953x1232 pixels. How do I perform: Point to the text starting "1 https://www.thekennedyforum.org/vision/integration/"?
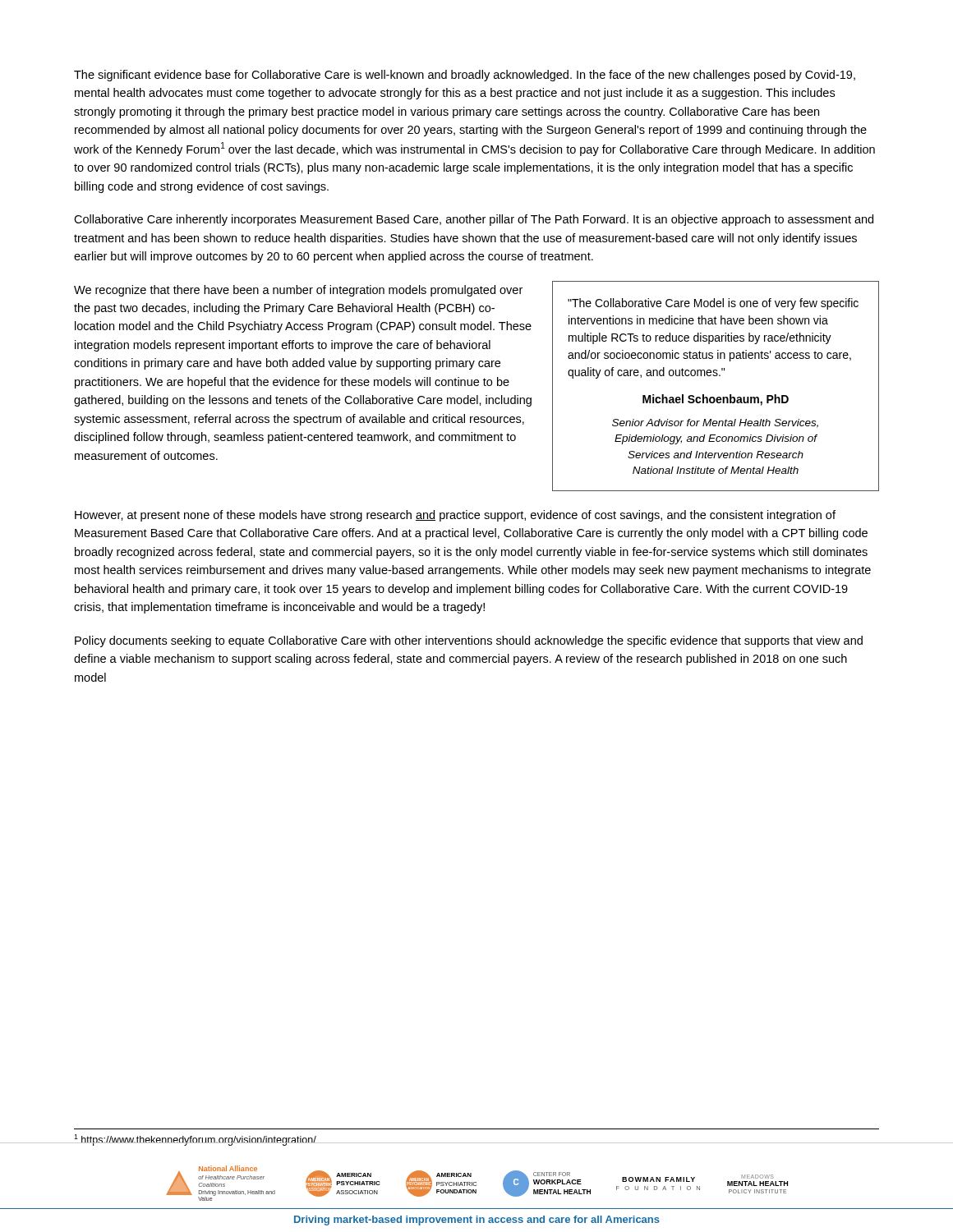coord(195,1139)
